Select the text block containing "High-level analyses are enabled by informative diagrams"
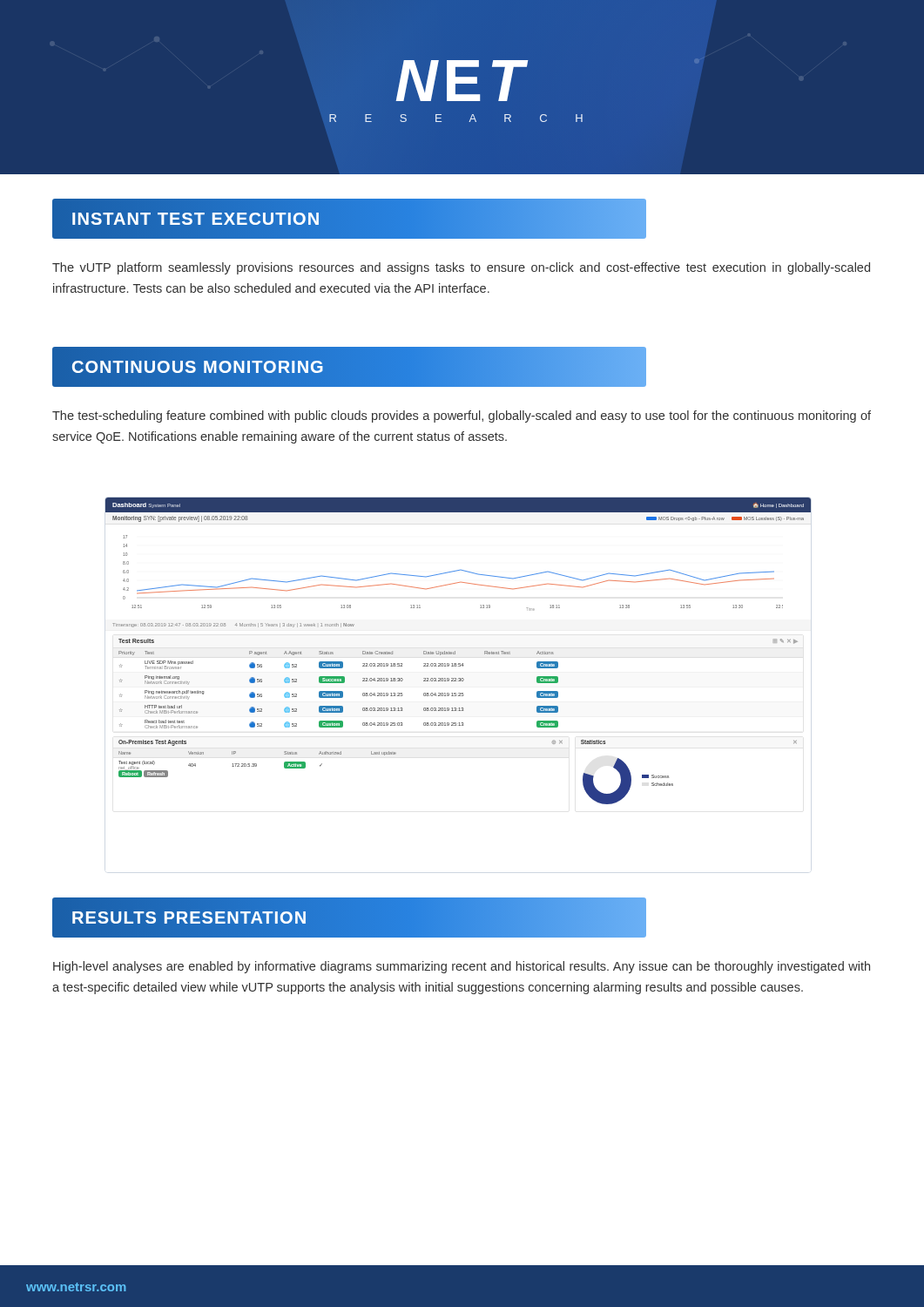Screen dimensions: 1307x924 (462, 977)
